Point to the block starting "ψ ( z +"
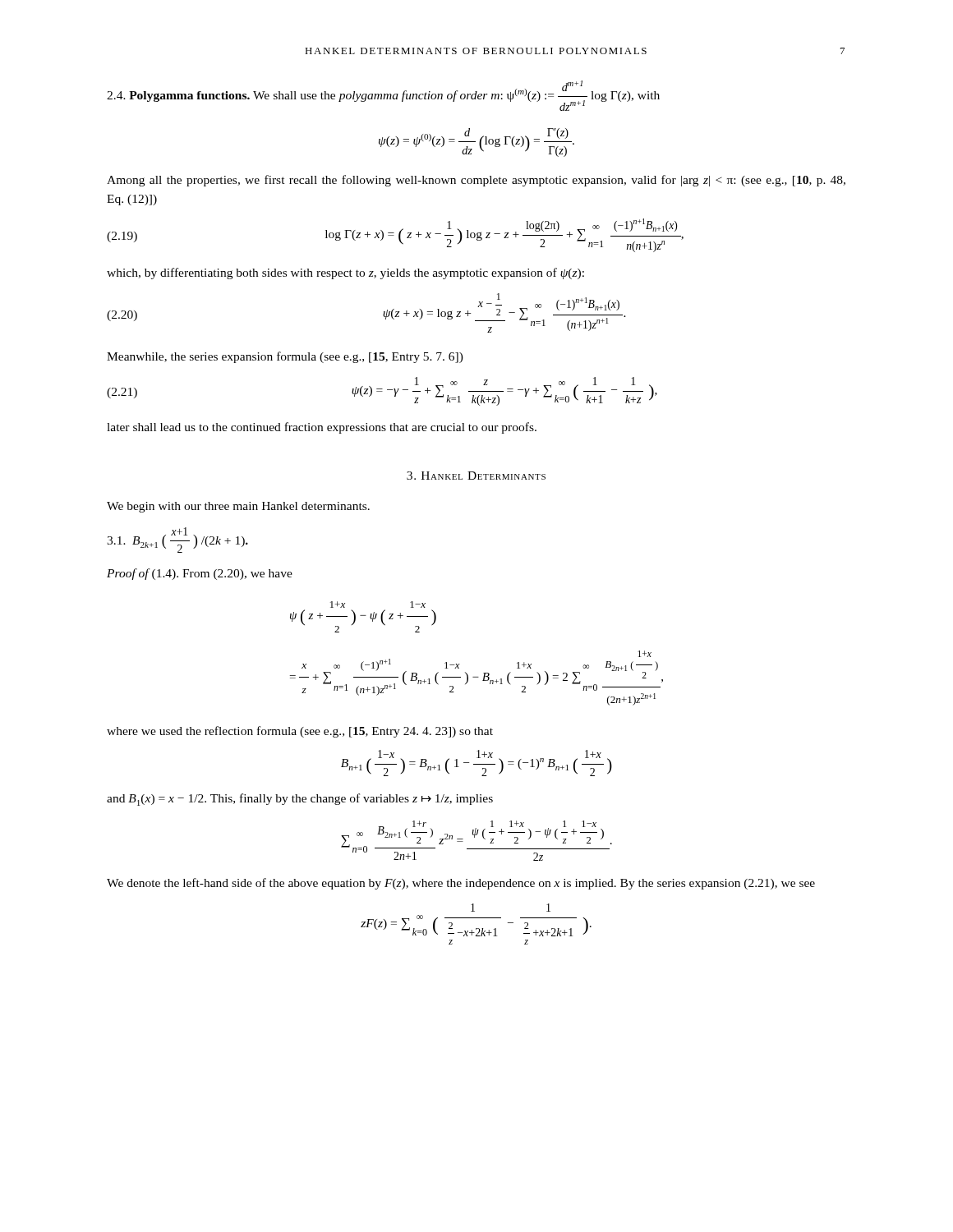Screen dimensions: 1232x953 click(x=340, y=604)
